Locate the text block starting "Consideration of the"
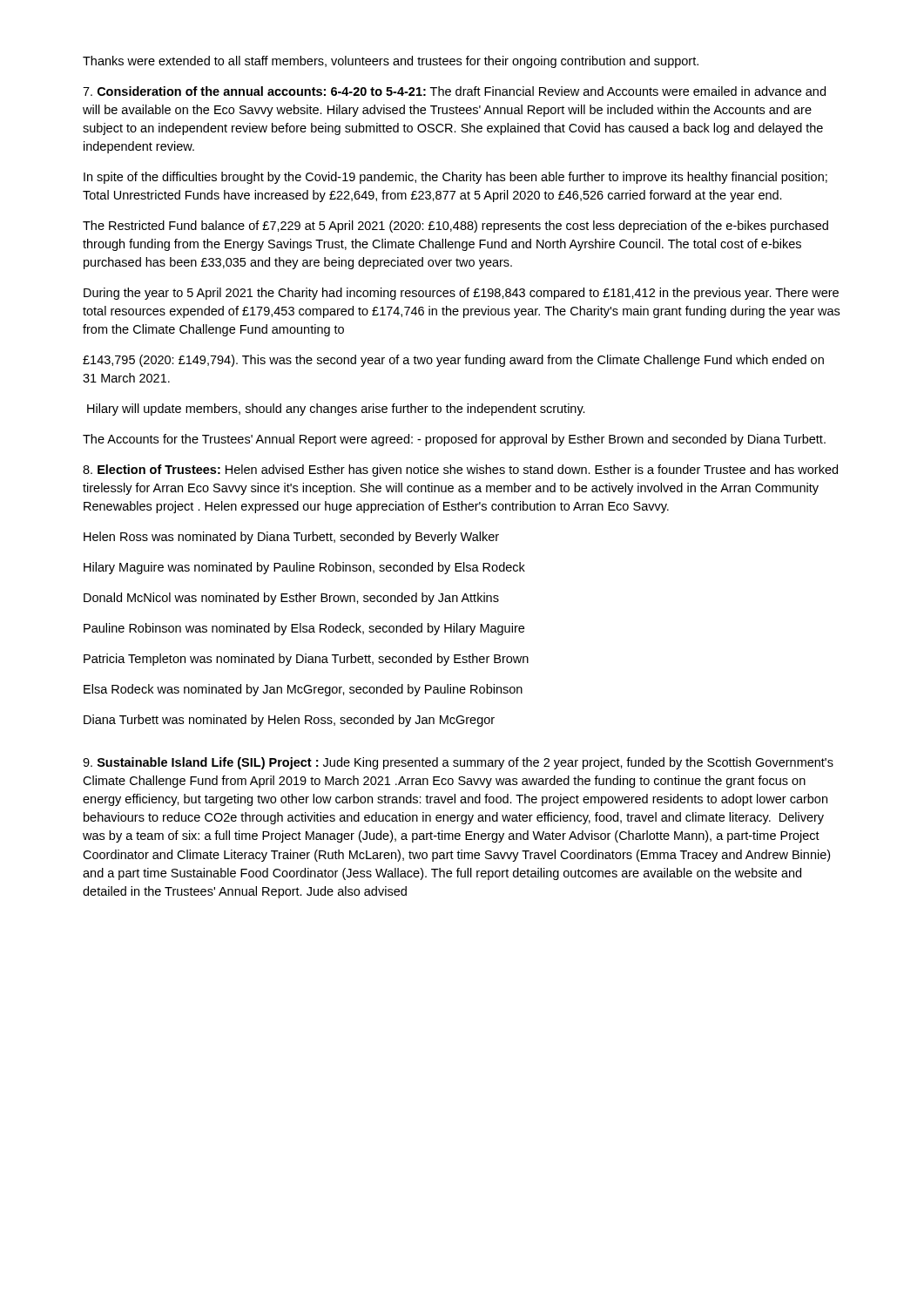This screenshot has width=924, height=1307. (455, 119)
